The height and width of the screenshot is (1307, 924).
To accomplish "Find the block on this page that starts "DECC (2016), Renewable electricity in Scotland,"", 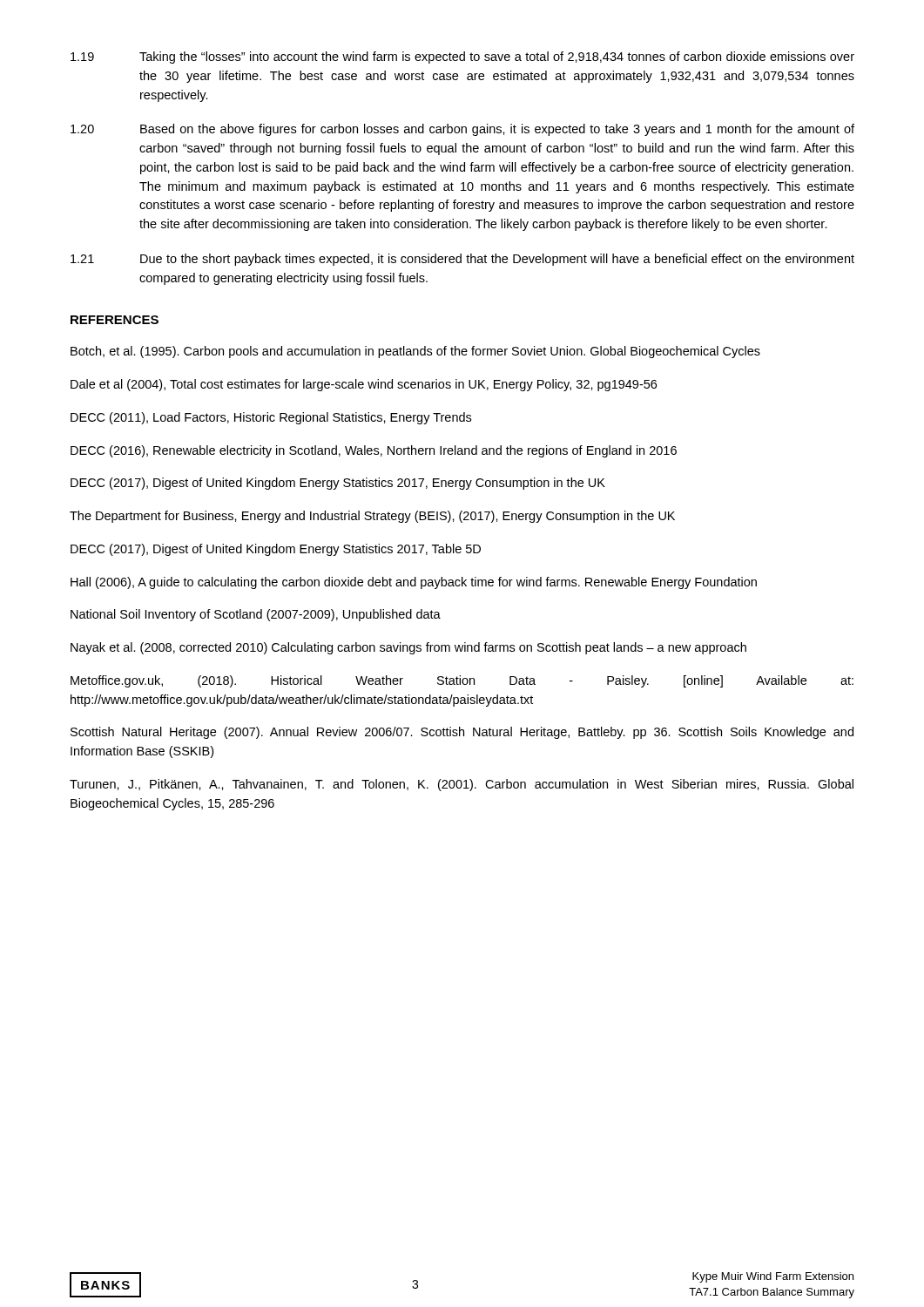I will click(x=373, y=450).
